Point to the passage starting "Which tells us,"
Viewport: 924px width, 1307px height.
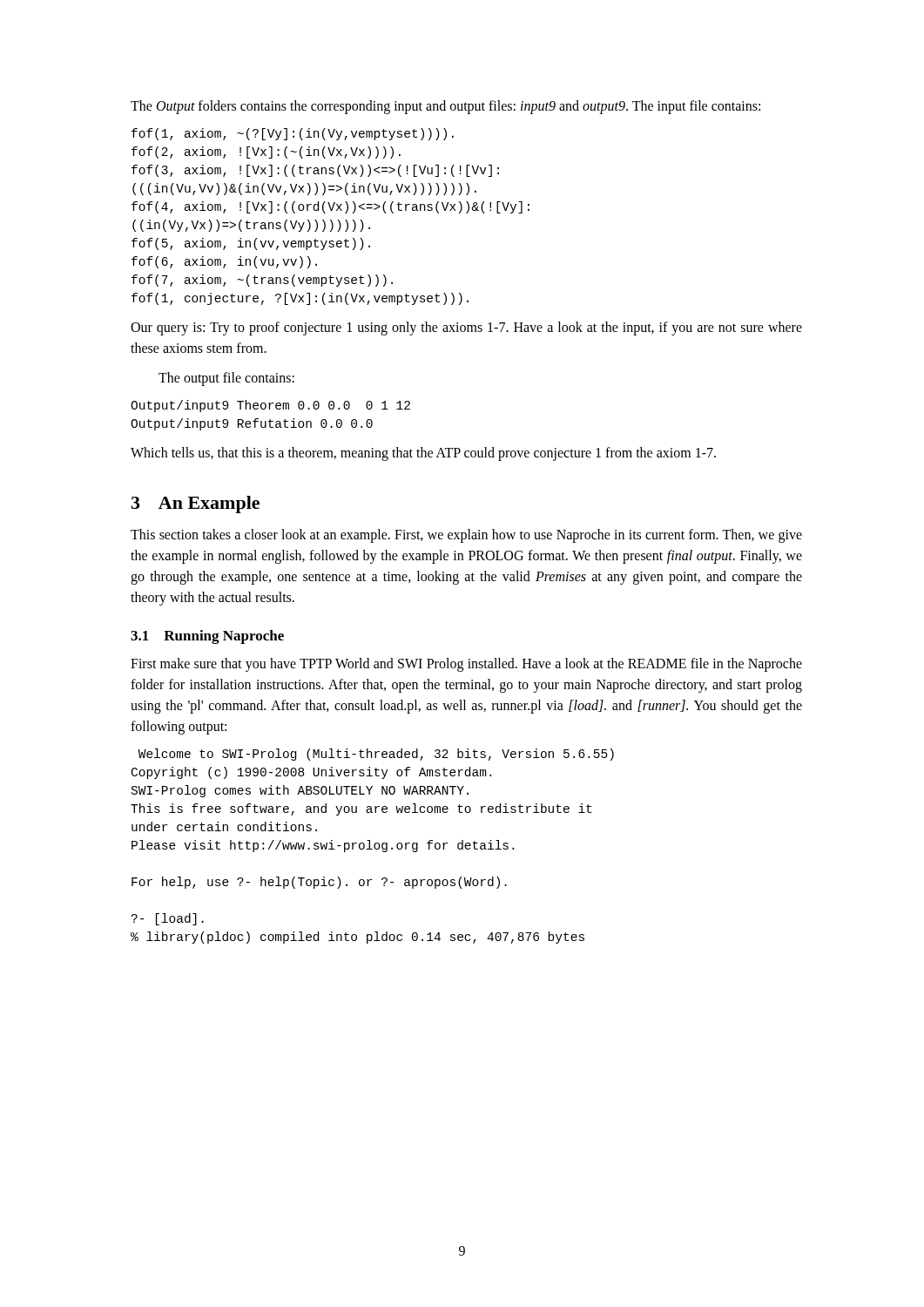466,453
